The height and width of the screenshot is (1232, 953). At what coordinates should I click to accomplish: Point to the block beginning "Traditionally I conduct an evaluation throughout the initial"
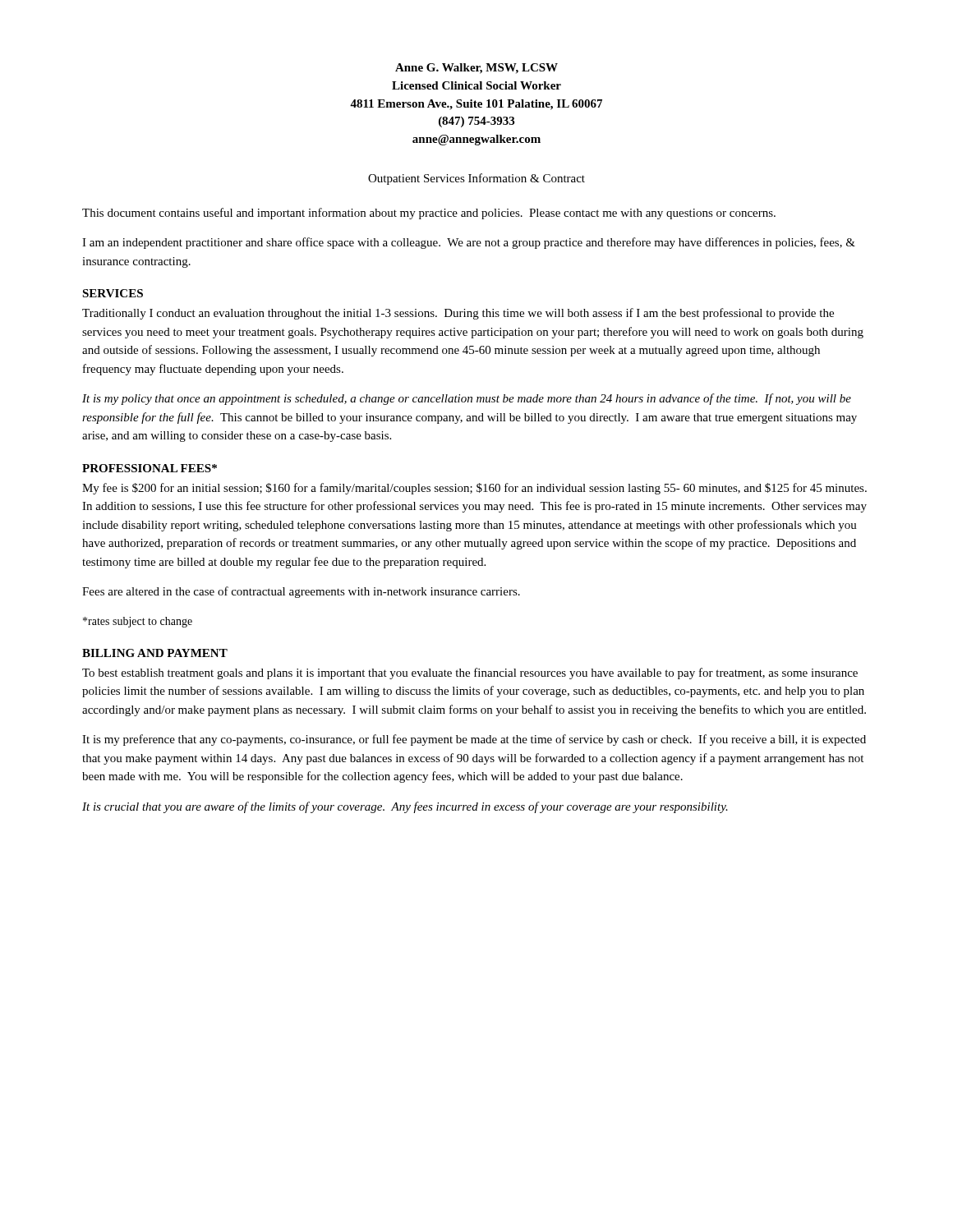(x=473, y=341)
